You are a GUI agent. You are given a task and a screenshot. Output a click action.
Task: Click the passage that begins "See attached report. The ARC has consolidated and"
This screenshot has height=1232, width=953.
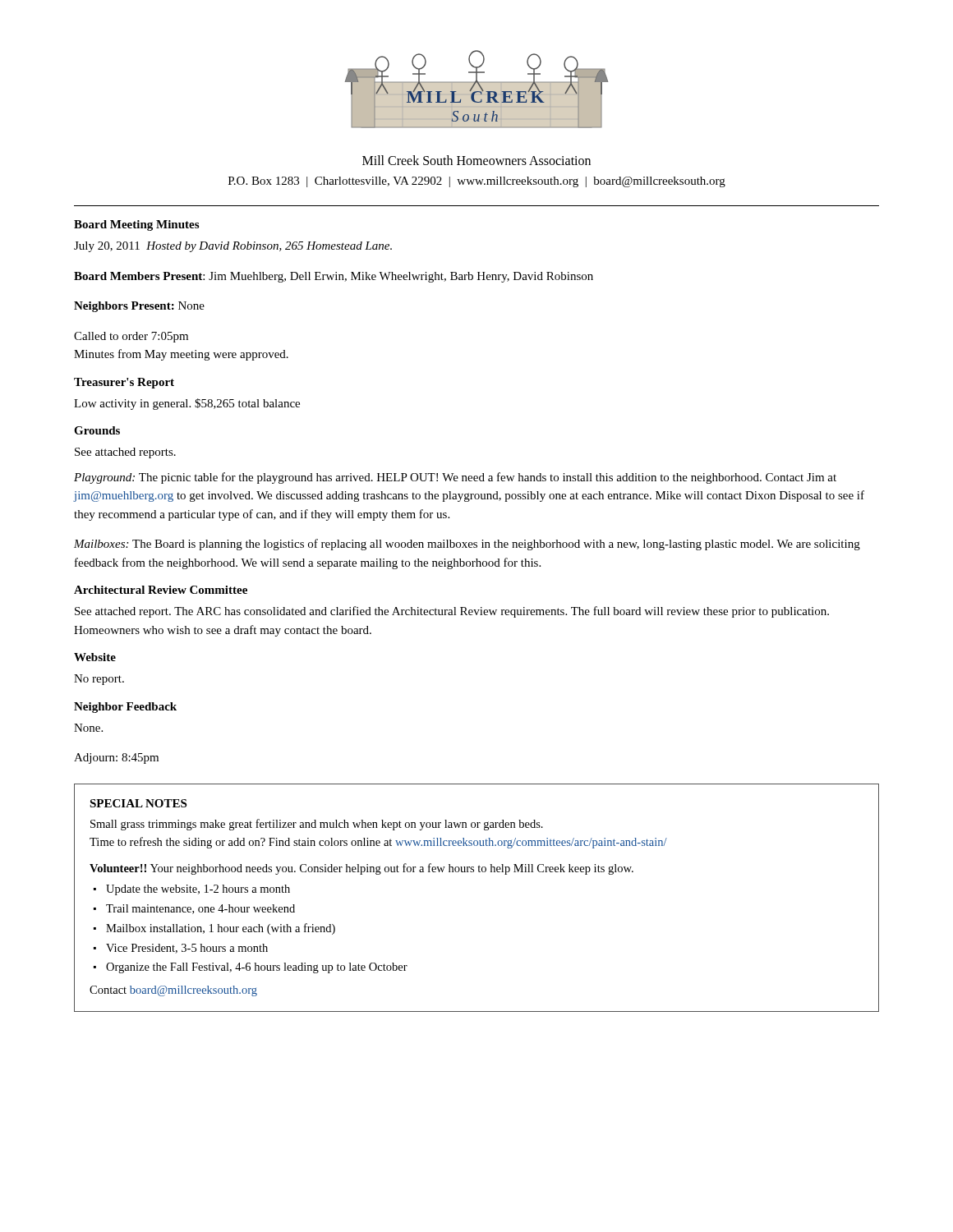point(452,620)
